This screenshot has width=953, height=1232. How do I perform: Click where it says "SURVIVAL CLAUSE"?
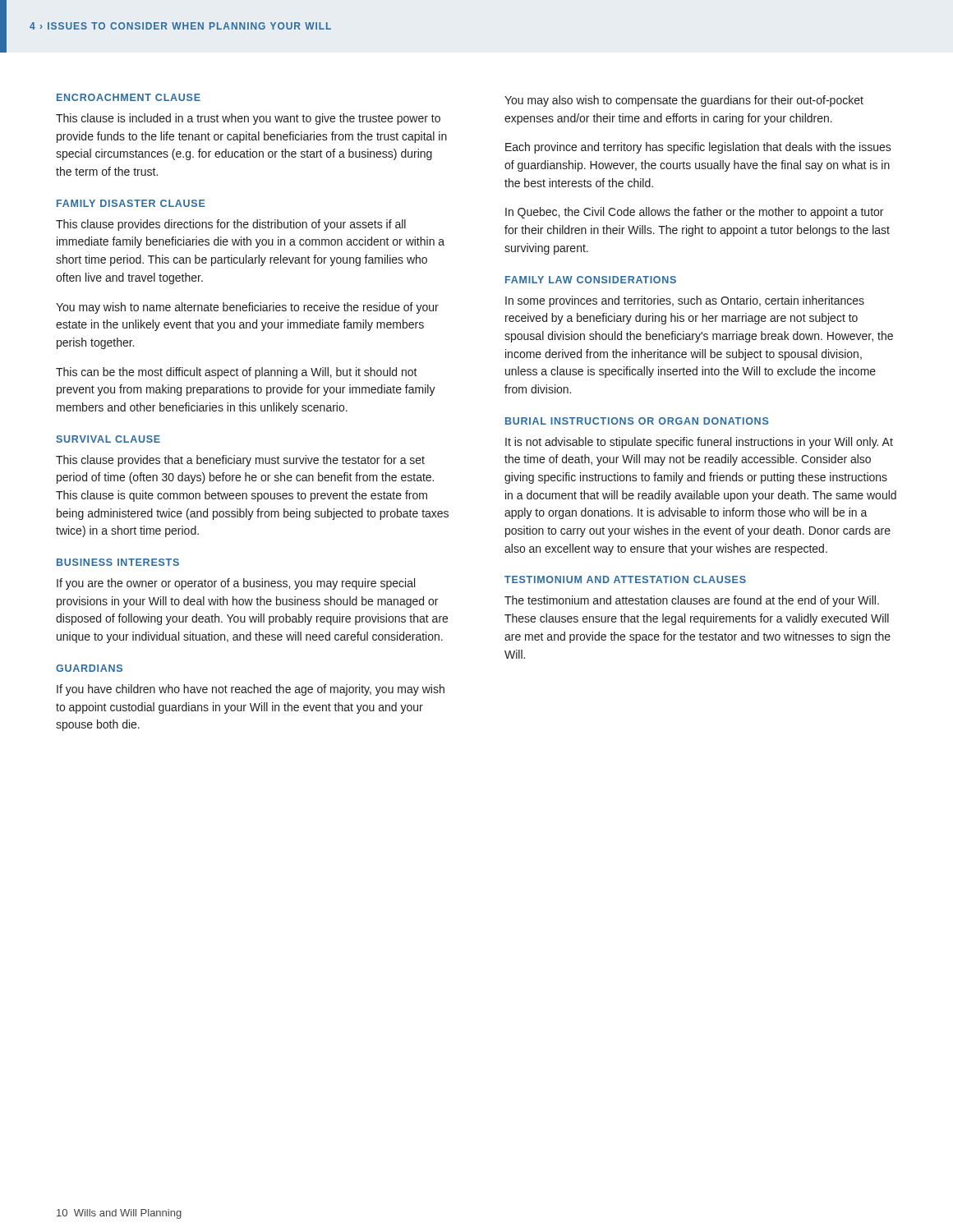pos(108,439)
